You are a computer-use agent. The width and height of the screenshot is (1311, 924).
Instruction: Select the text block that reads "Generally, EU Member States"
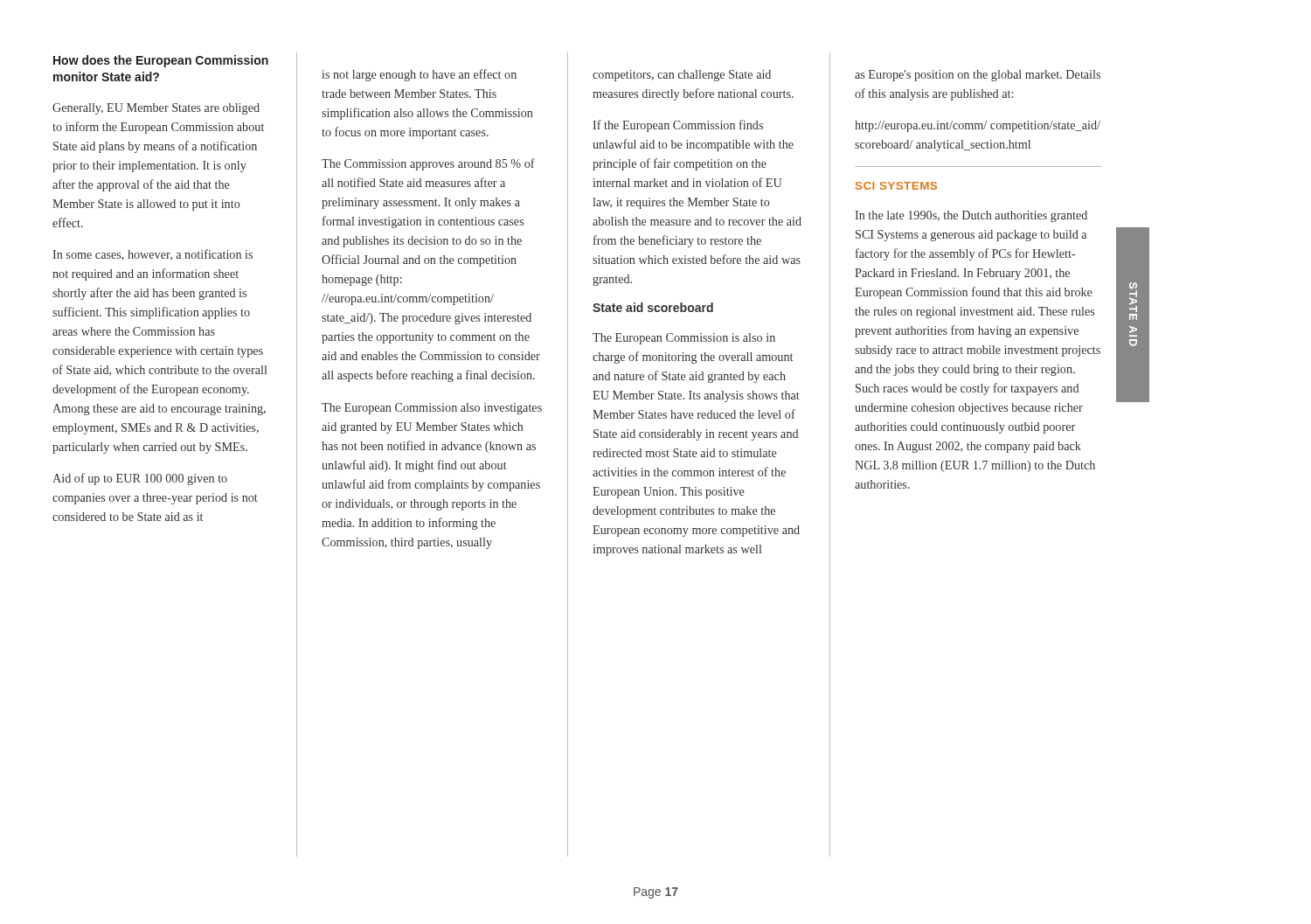tap(162, 165)
